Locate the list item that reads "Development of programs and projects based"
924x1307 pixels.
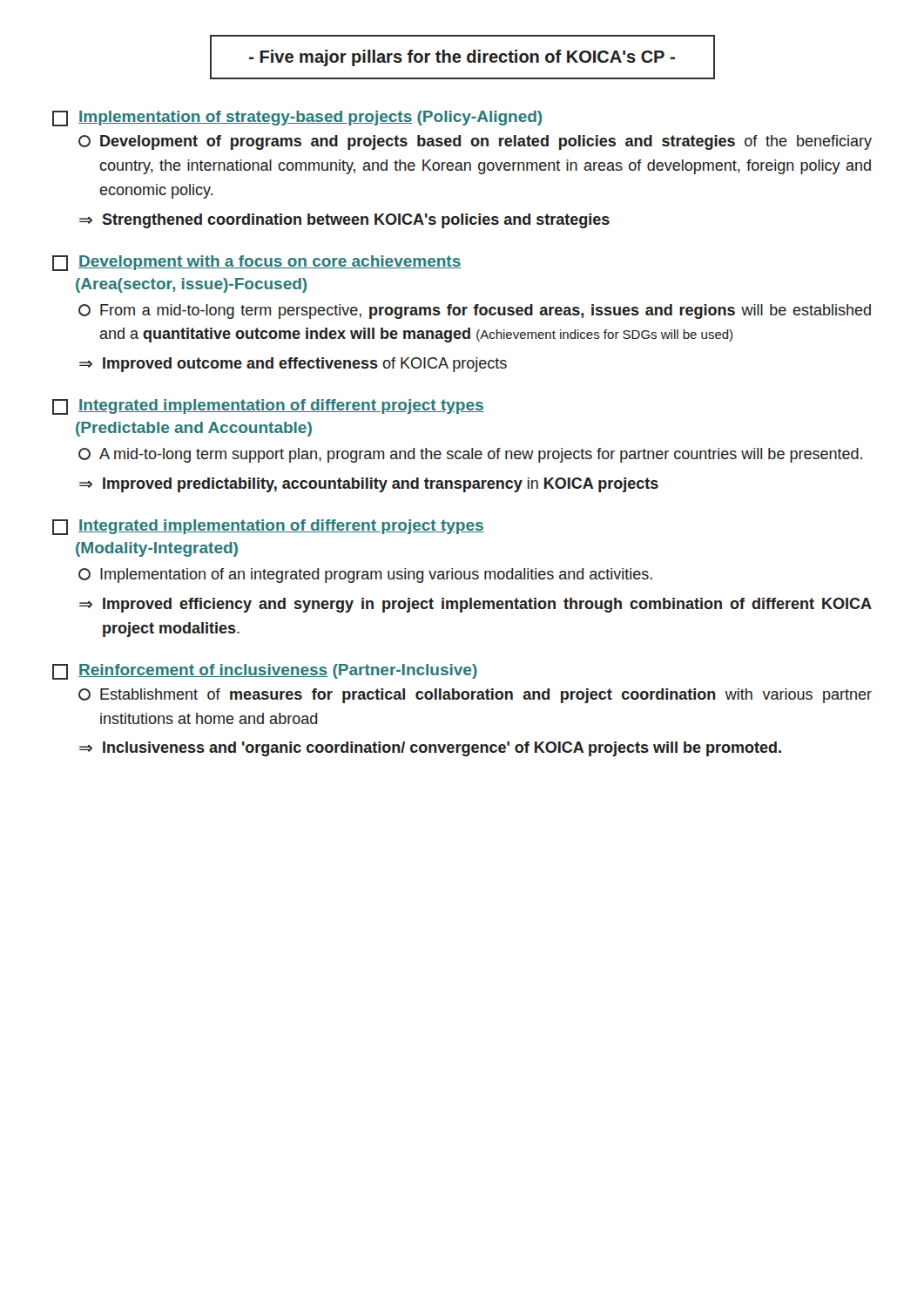click(x=475, y=166)
